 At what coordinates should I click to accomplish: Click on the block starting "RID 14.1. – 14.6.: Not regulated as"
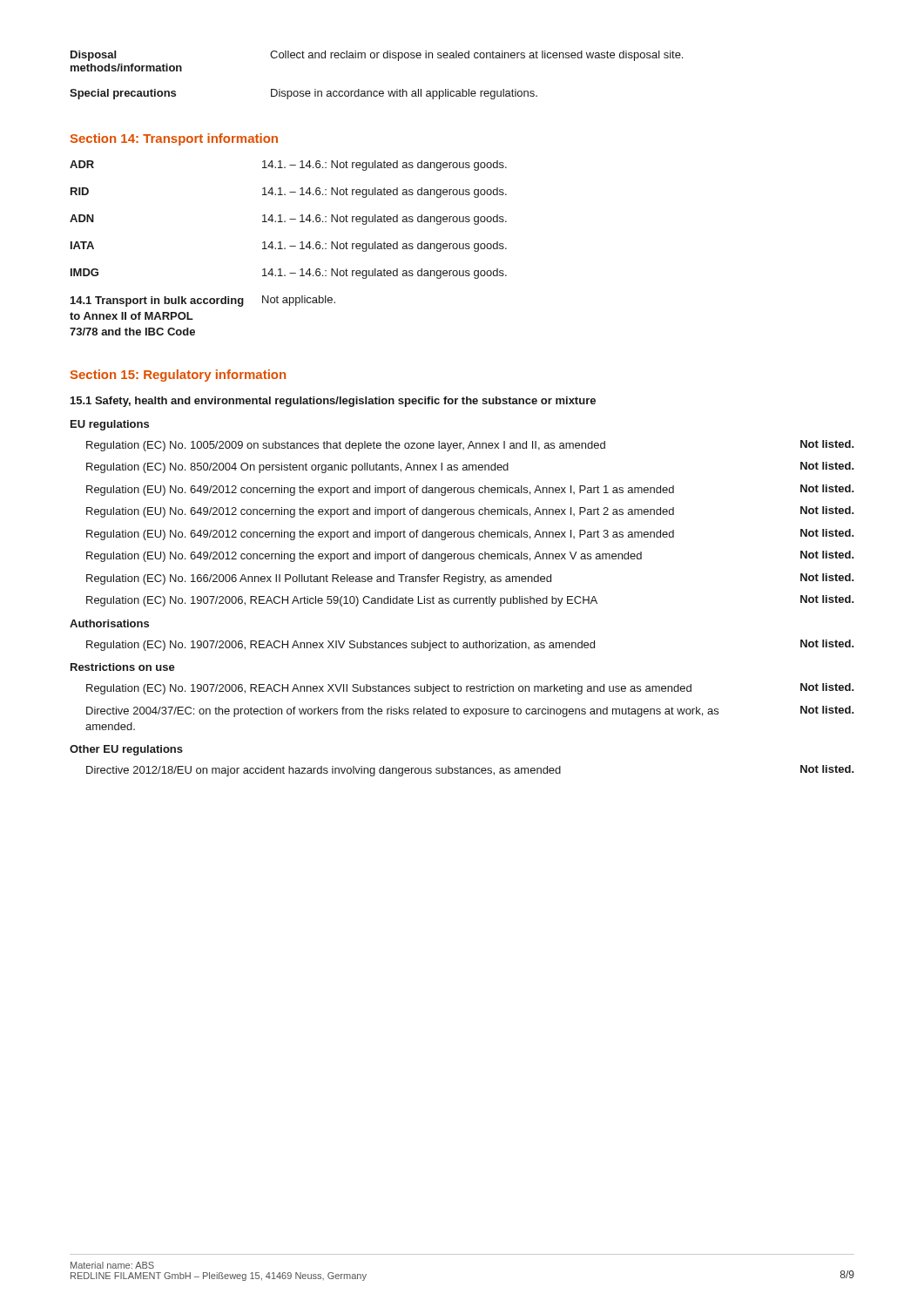(x=462, y=191)
